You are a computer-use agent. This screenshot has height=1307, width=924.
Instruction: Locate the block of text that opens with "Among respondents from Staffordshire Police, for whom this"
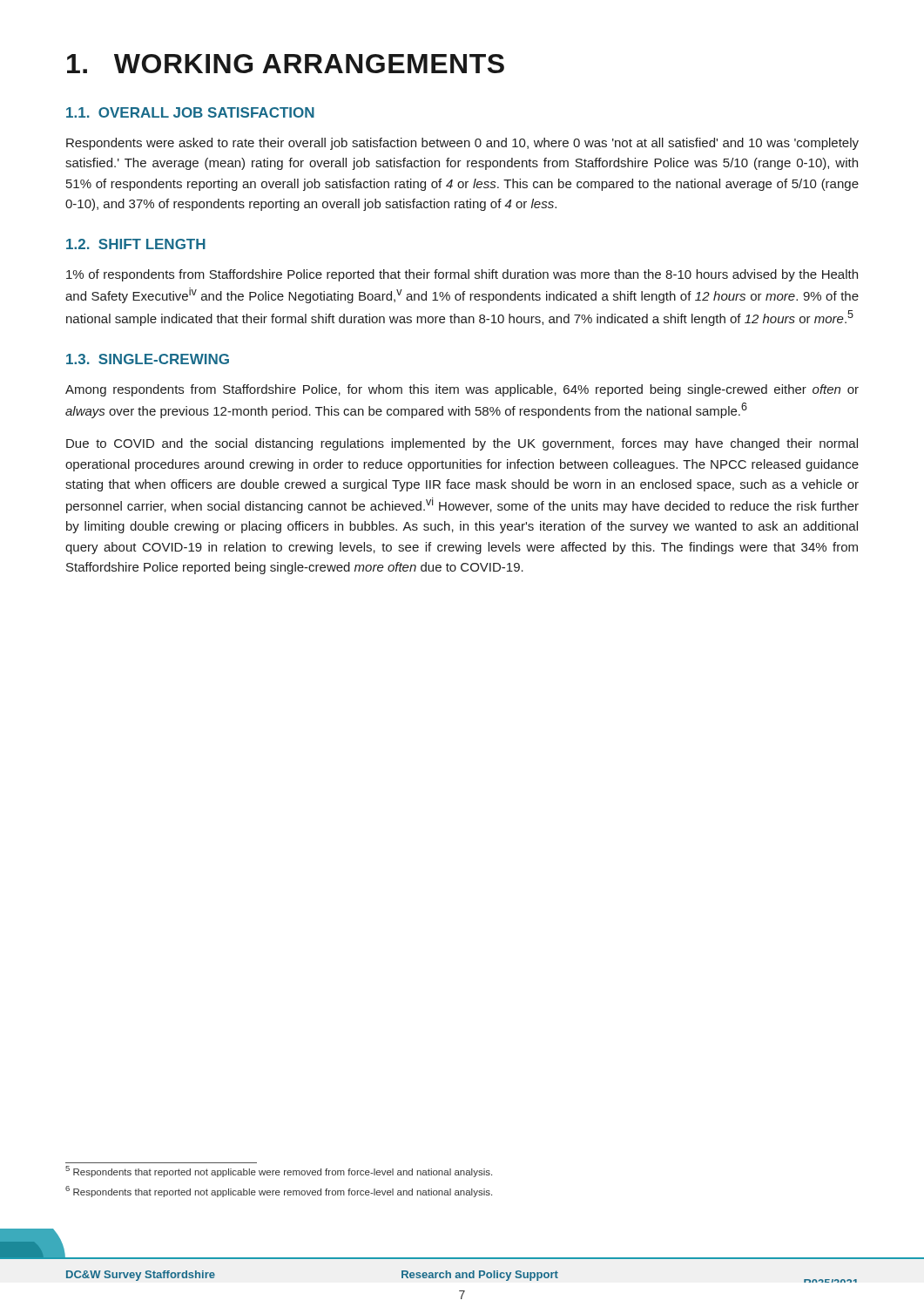pos(462,400)
